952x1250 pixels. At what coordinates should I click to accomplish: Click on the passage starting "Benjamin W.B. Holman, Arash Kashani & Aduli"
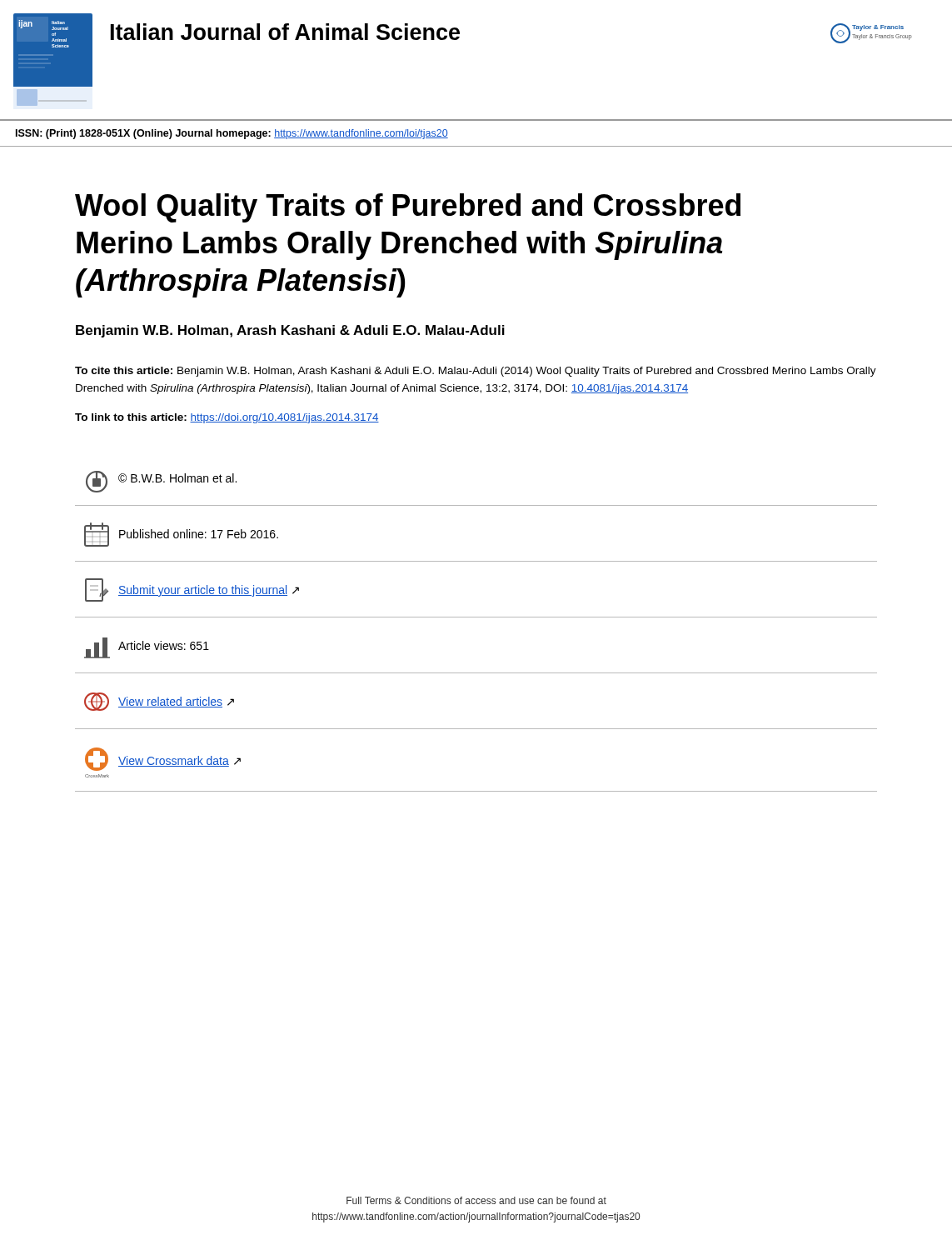(290, 330)
